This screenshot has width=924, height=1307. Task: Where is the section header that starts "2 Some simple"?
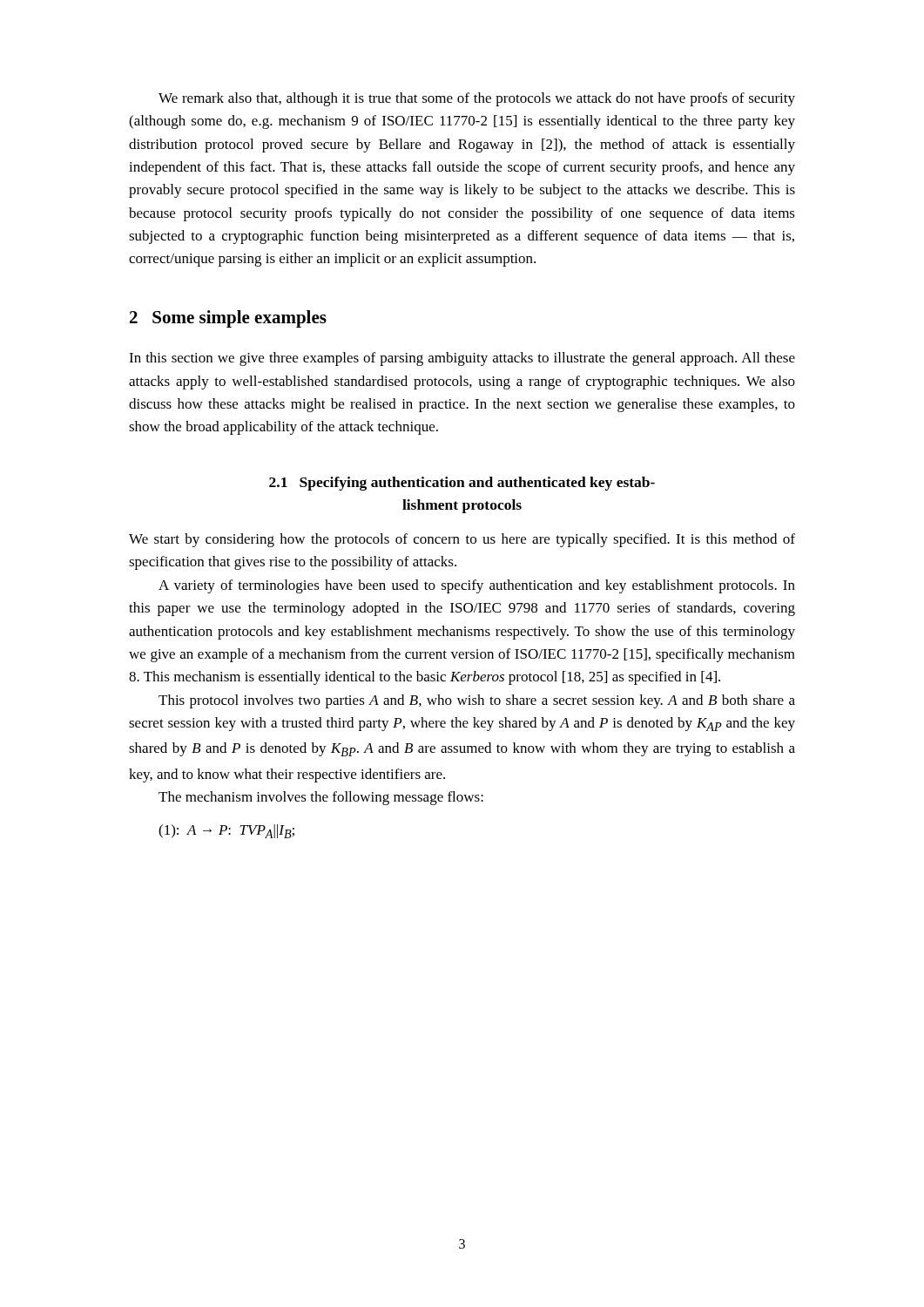228,319
